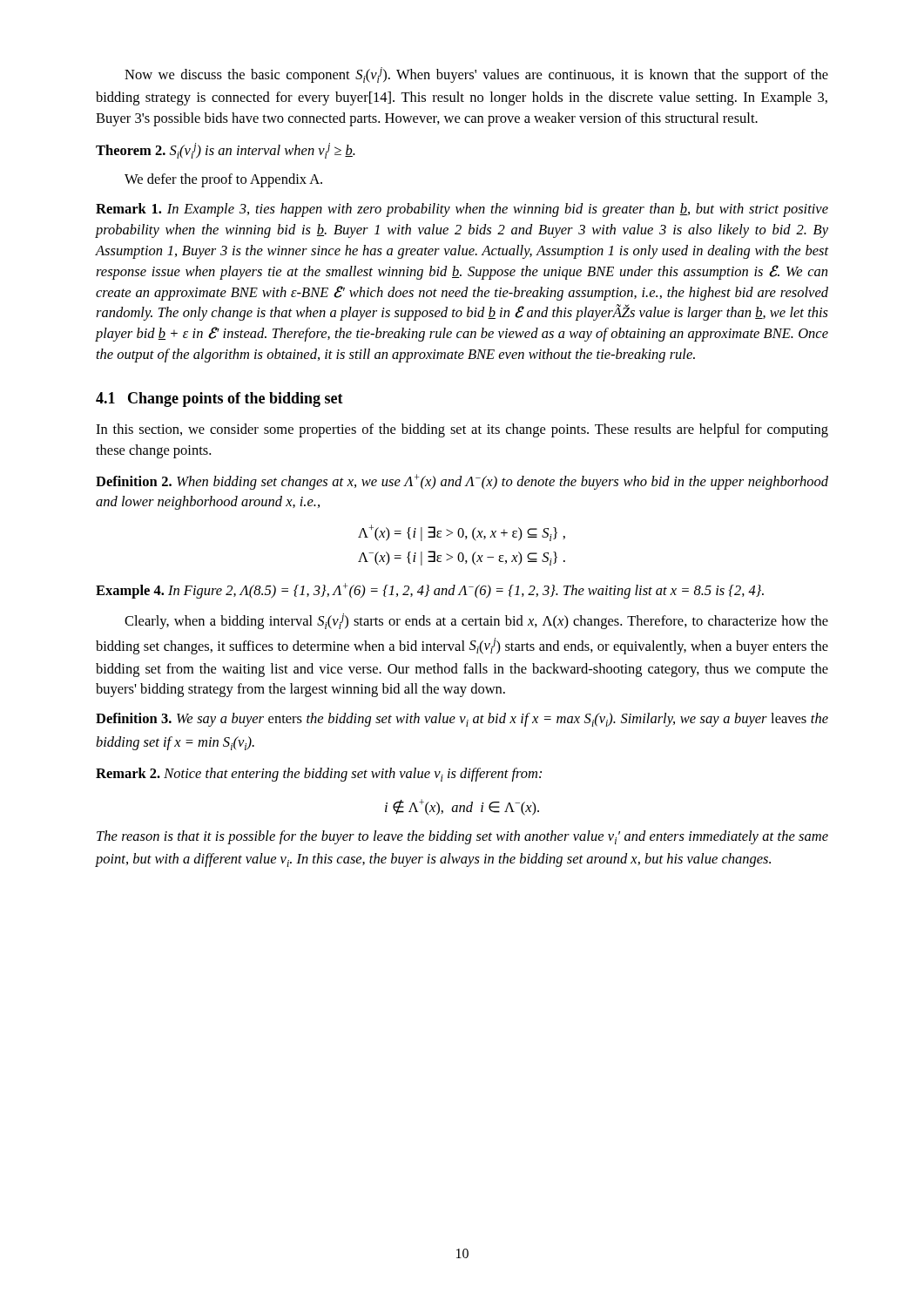Select the text starting "Theorem 2. Si(vij)"
924x1307 pixels.
pyautogui.click(x=226, y=151)
